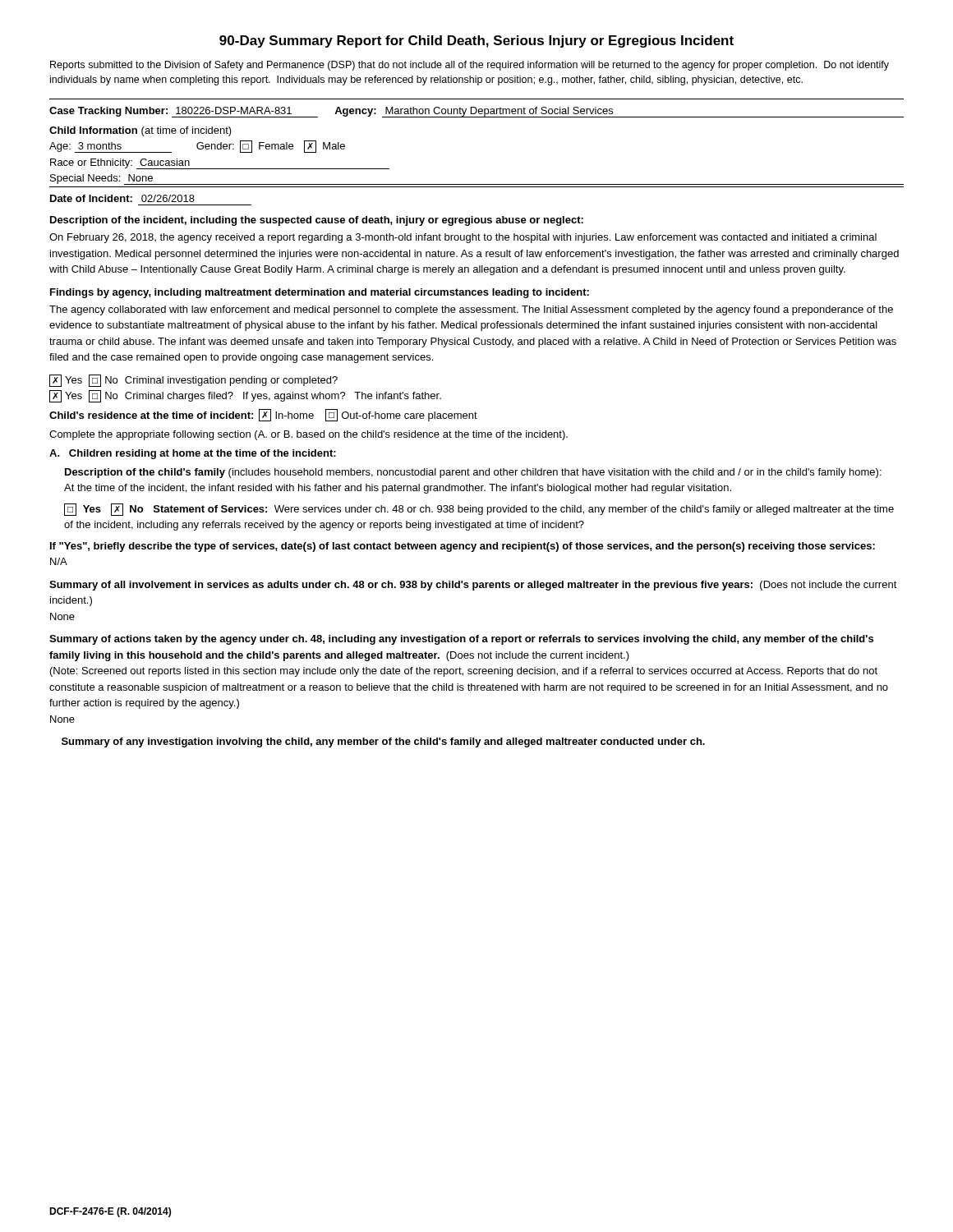Click on the text starting "Description of the incident, including"
The image size is (953, 1232).
(317, 220)
